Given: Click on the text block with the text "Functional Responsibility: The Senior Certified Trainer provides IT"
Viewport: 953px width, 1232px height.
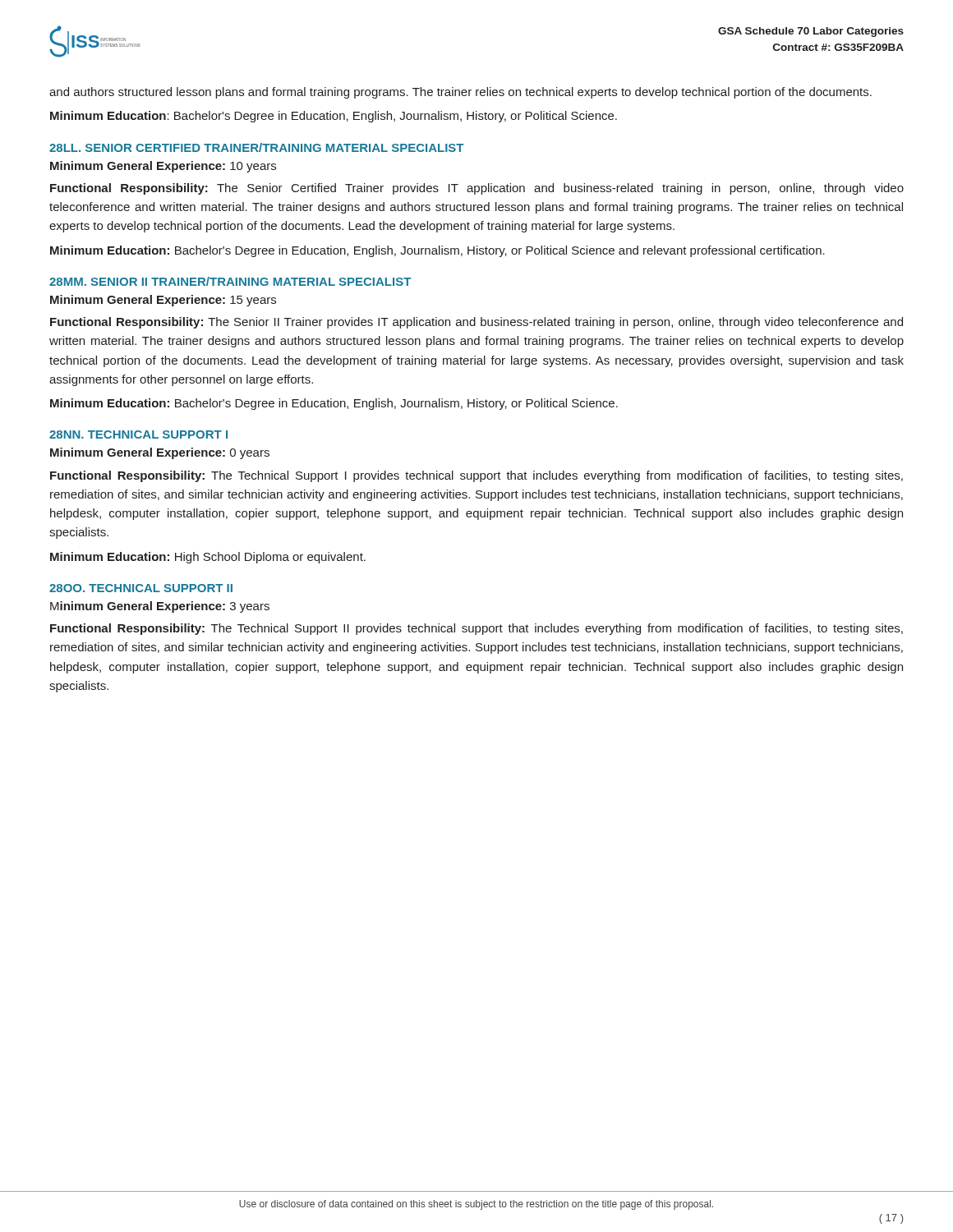Looking at the screenshot, I should 476,207.
